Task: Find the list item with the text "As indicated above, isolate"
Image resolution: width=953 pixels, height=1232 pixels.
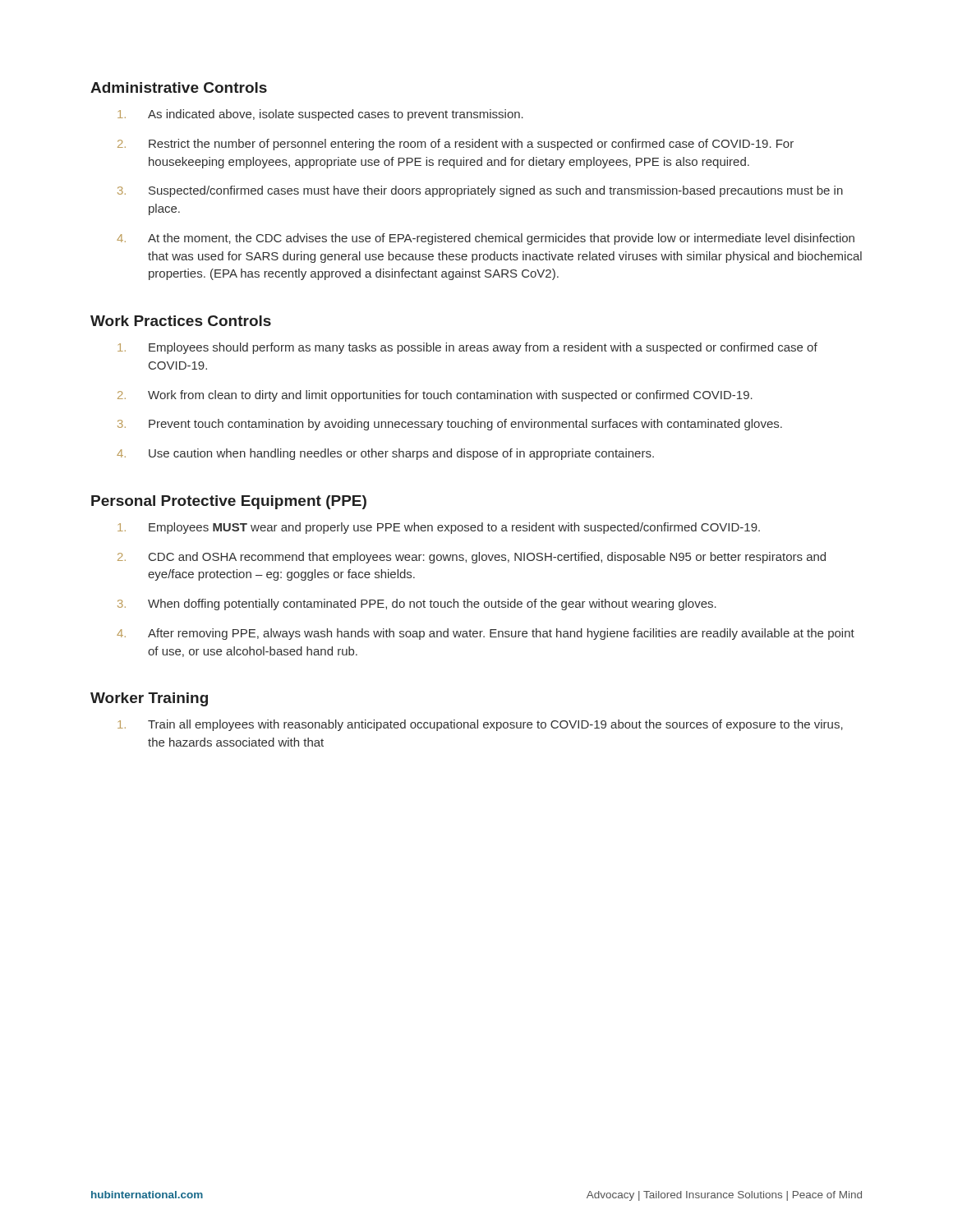Action: coord(490,114)
